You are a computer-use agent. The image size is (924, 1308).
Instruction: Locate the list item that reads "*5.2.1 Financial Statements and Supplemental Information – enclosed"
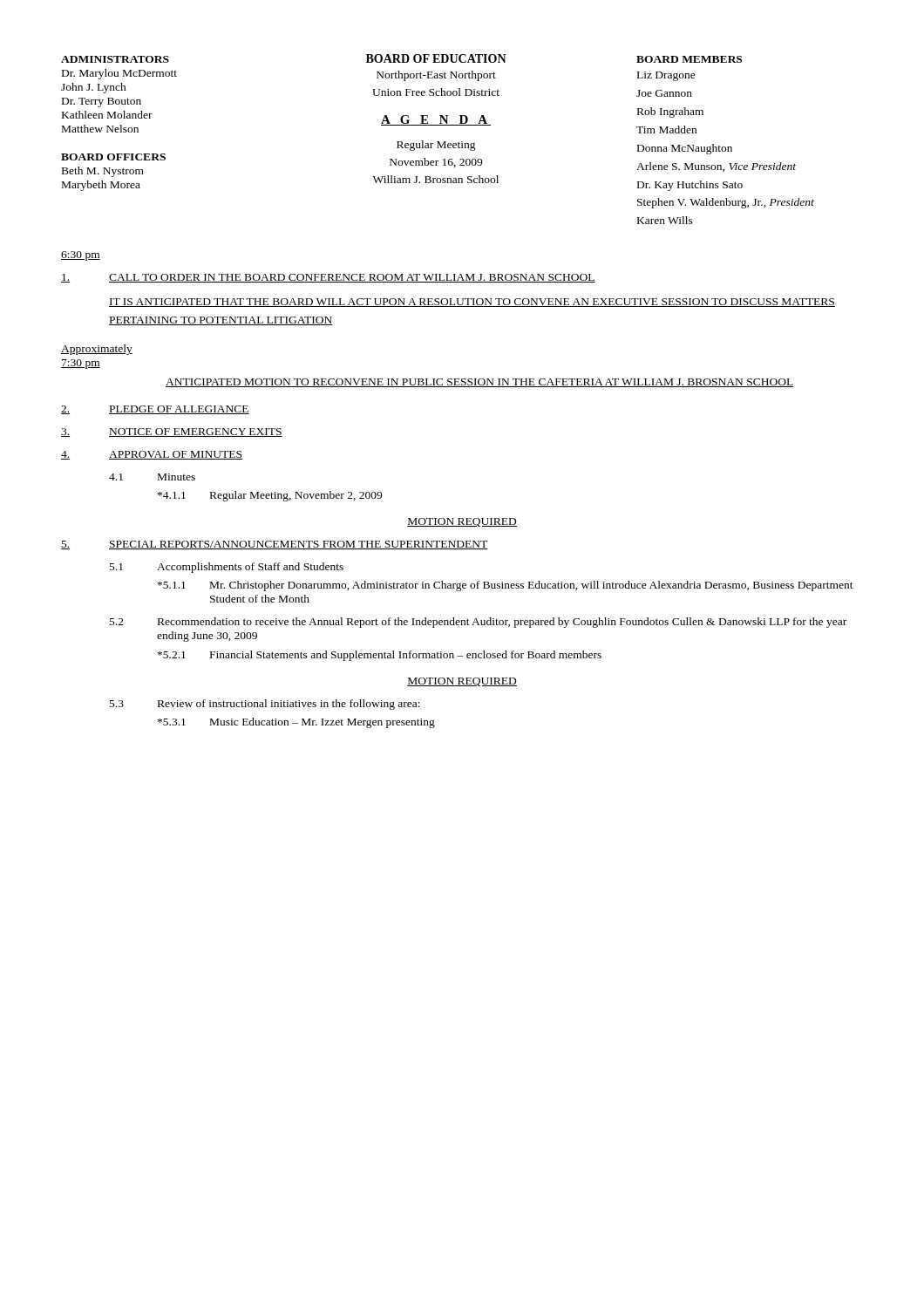point(510,655)
